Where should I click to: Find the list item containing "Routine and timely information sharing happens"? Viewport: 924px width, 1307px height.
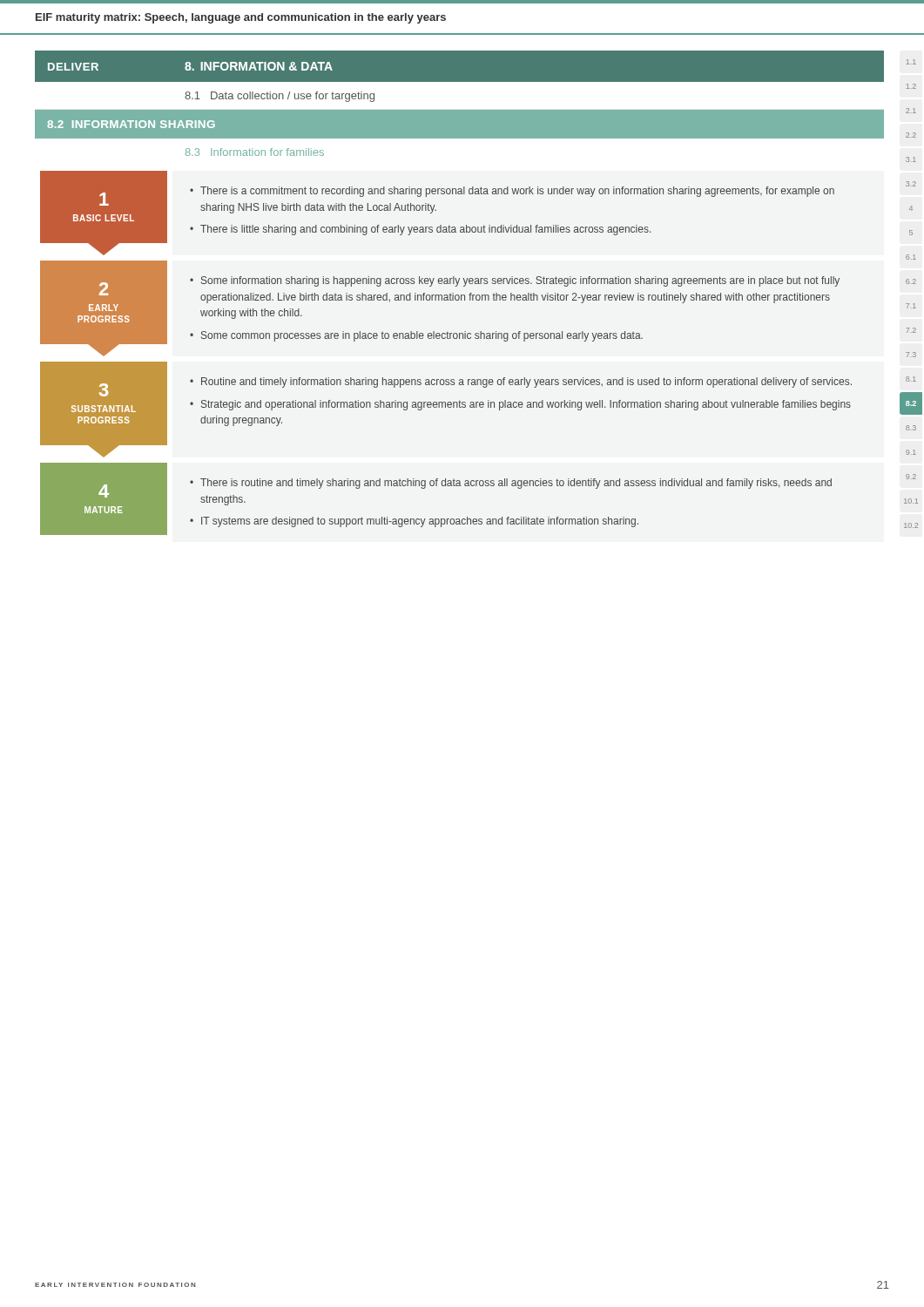click(528, 401)
